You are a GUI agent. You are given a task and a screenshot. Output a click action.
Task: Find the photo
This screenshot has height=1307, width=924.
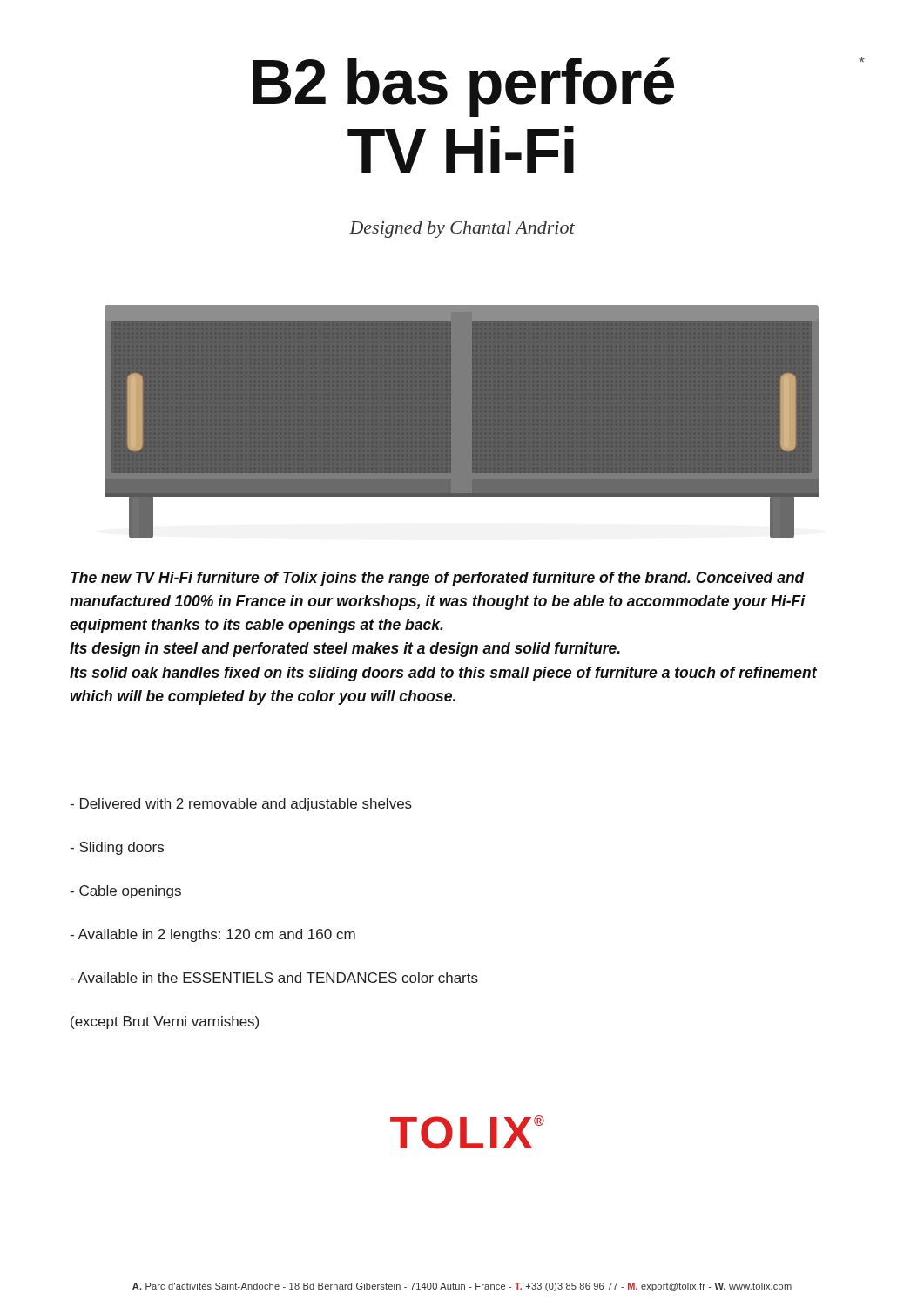point(462,405)
